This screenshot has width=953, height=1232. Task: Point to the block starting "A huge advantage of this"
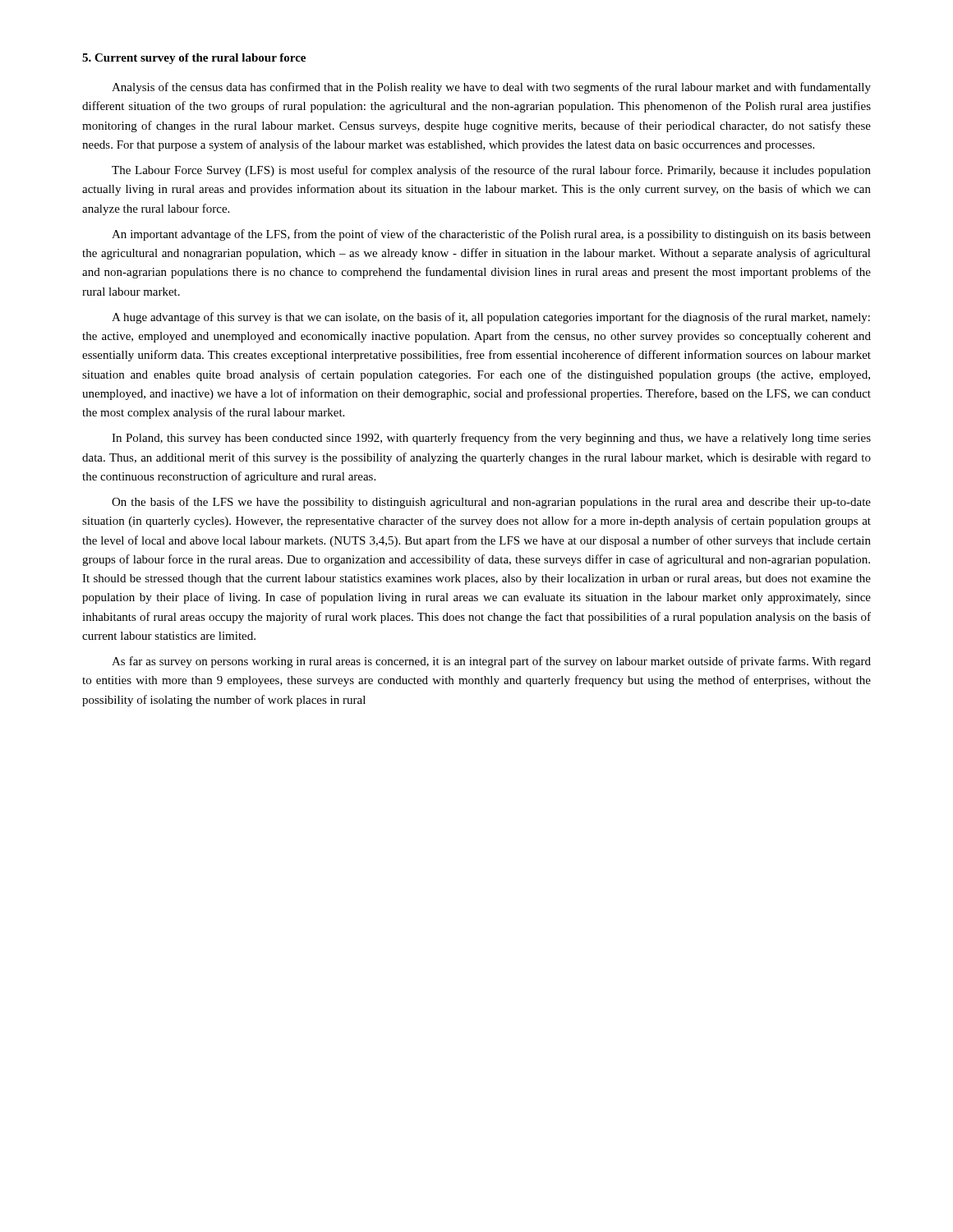[476, 365]
